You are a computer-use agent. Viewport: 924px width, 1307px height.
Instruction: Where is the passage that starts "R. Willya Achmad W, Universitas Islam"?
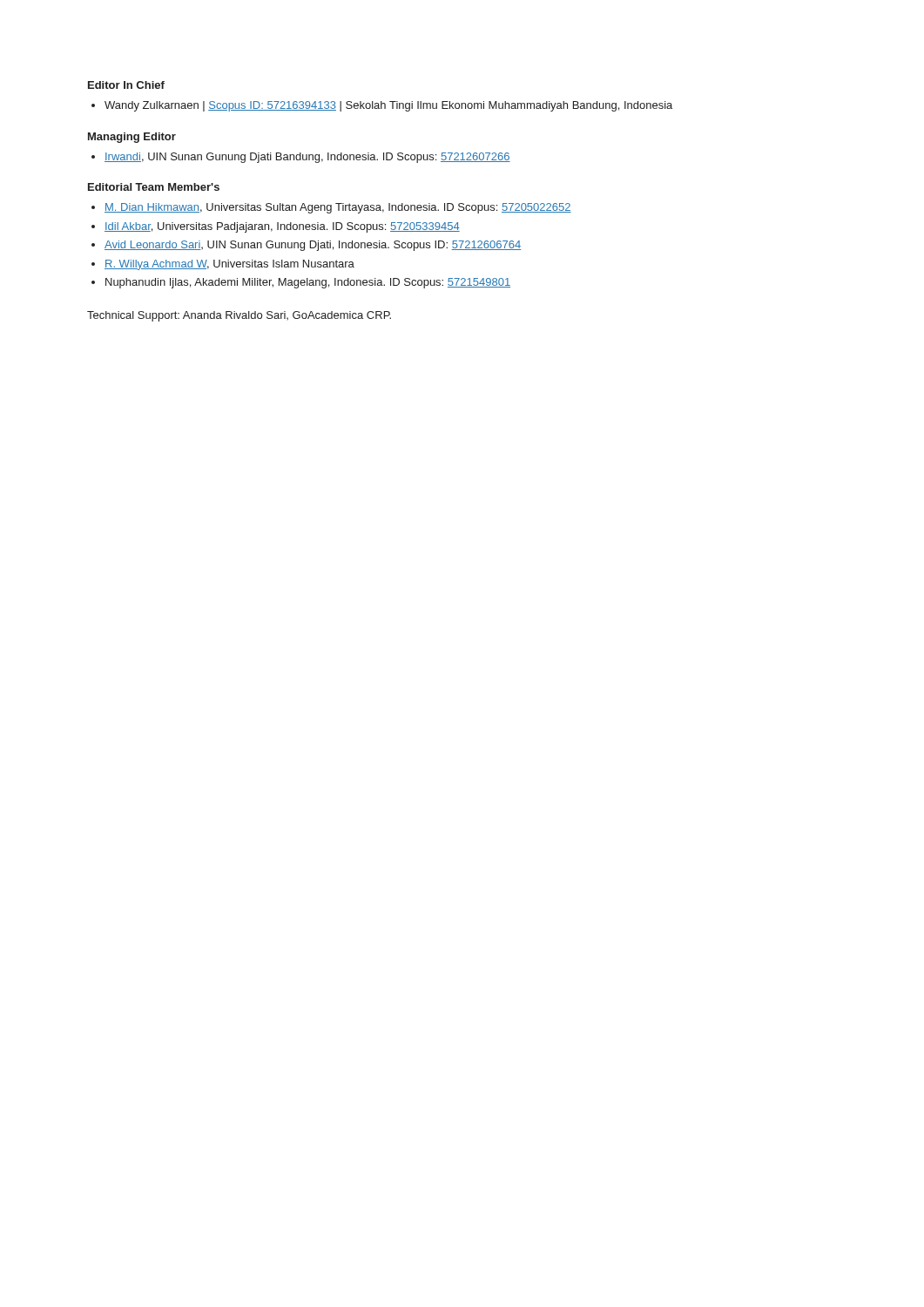[229, 263]
